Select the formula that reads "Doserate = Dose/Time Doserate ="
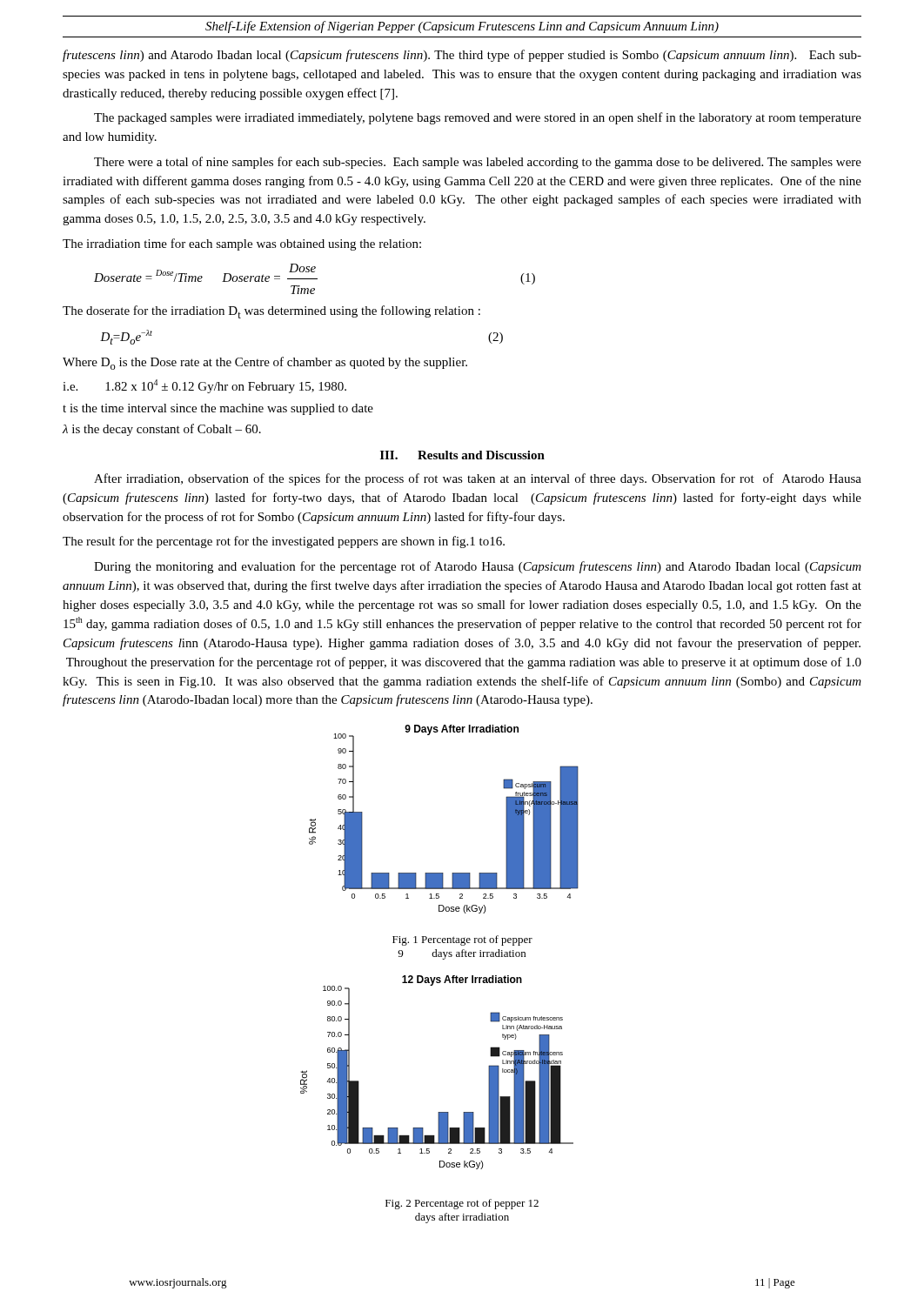 (315, 278)
